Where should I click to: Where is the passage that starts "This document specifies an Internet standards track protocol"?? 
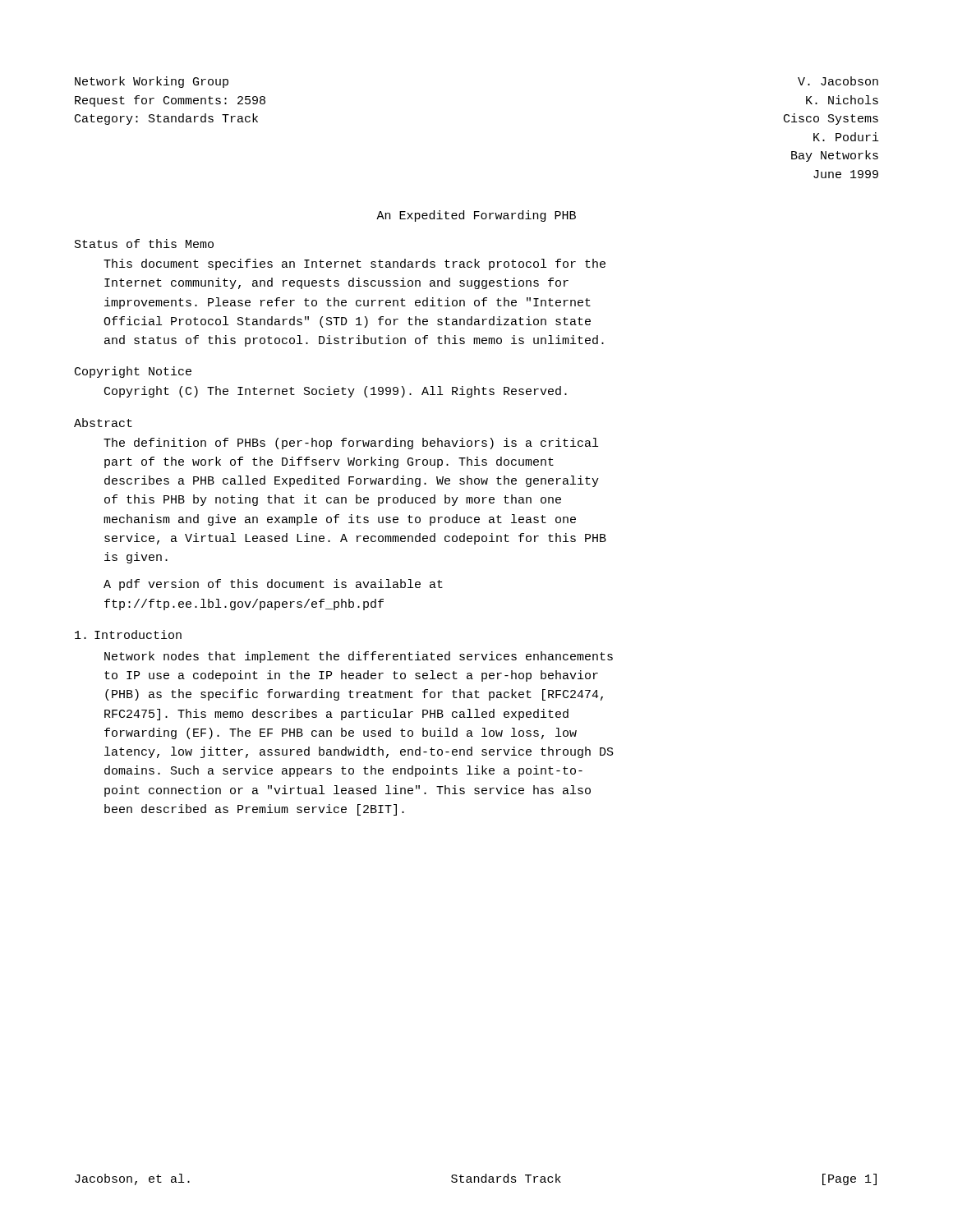coord(355,303)
